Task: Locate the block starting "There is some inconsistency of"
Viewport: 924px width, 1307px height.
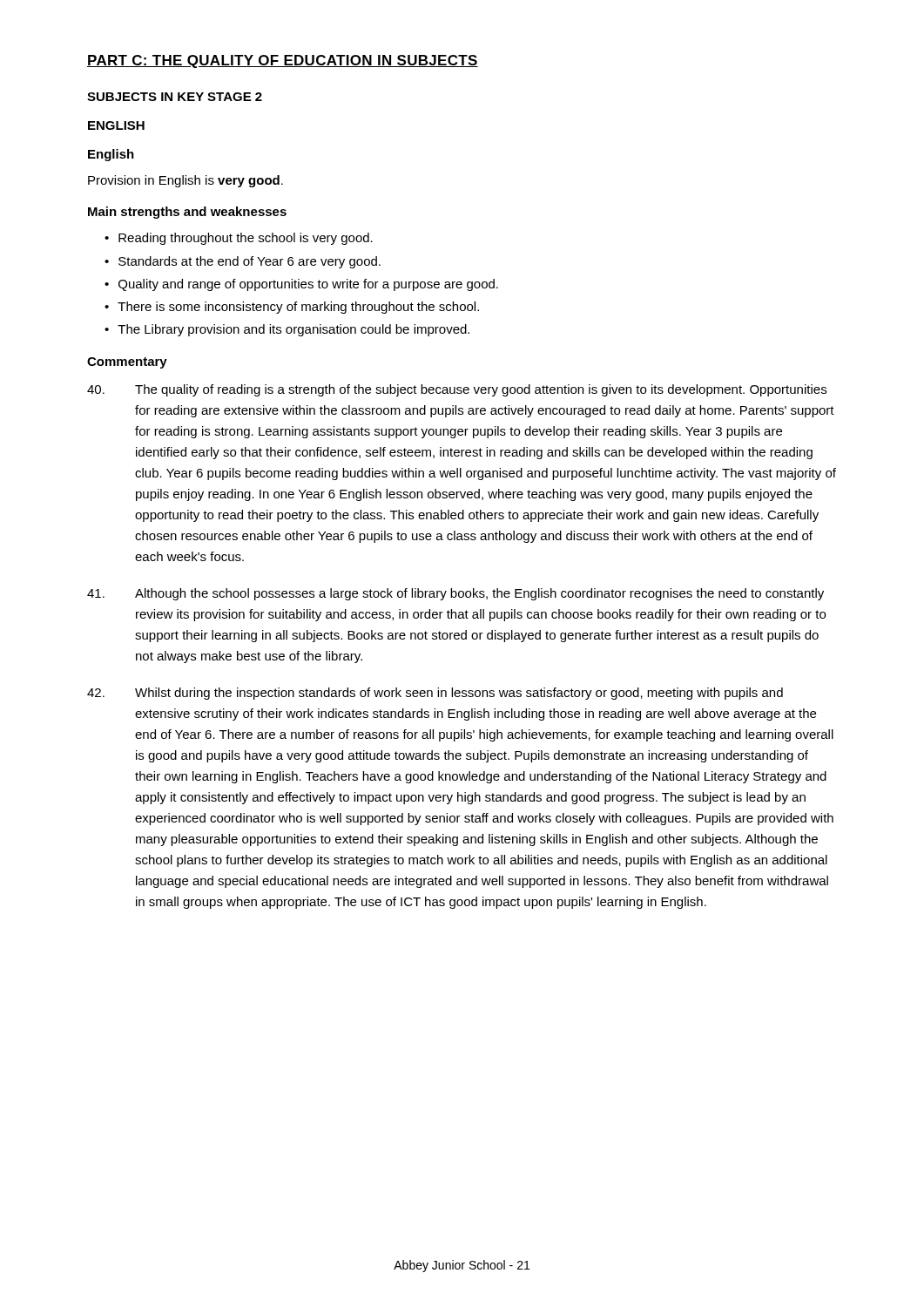Action: pyautogui.click(x=299, y=306)
